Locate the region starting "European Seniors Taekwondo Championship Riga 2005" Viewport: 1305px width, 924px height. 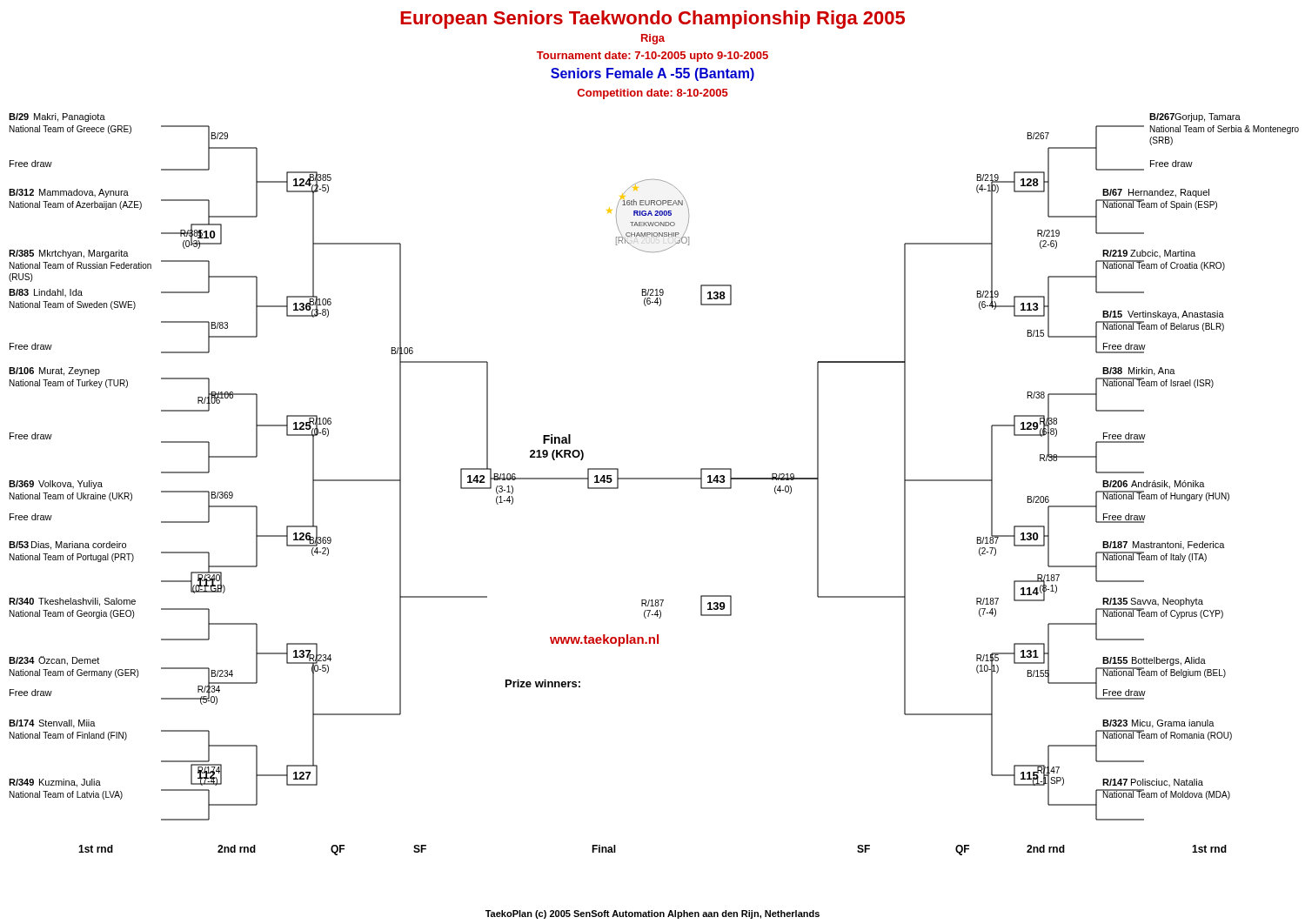click(x=652, y=18)
